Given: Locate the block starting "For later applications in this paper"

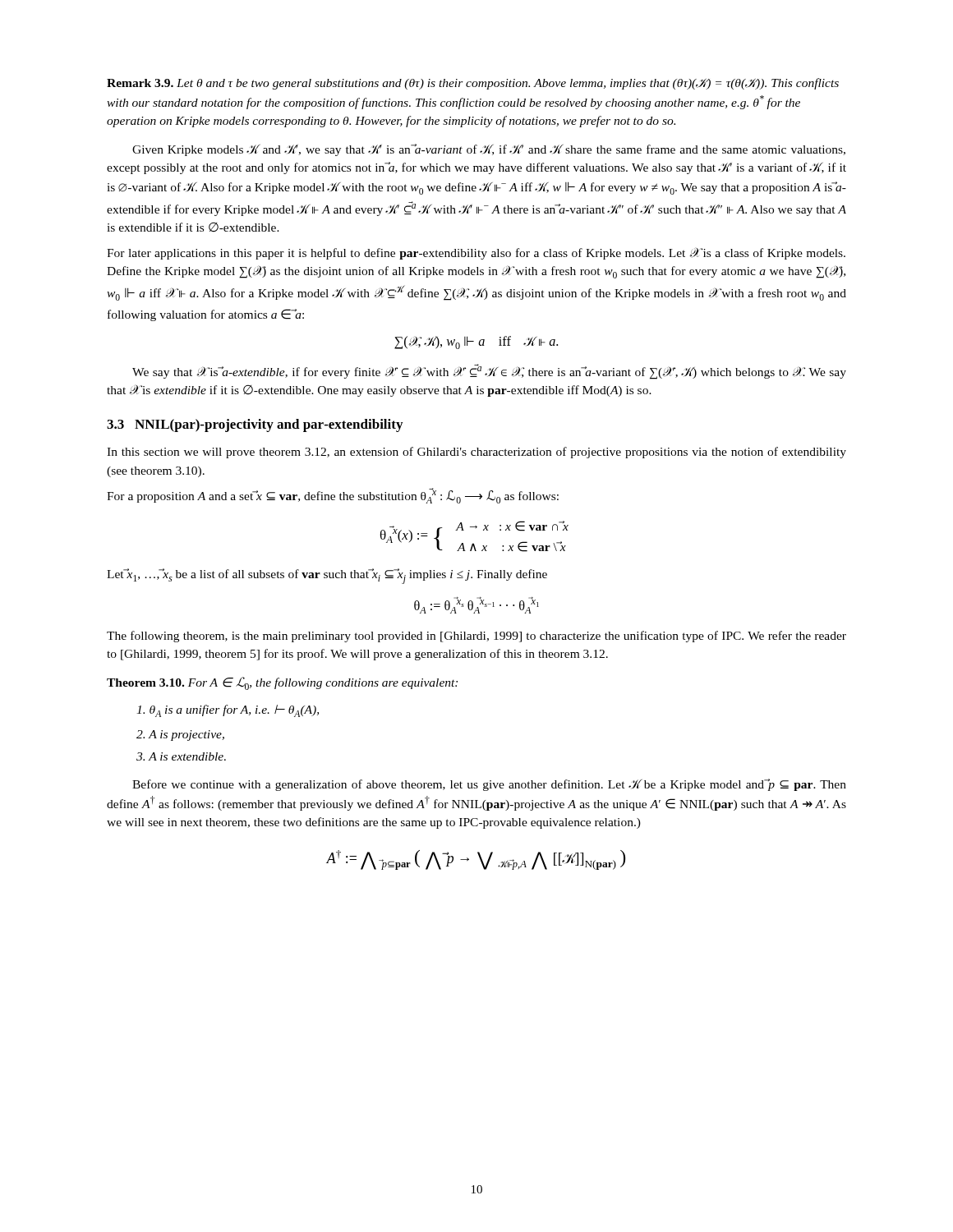Looking at the screenshot, I should point(476,284).
